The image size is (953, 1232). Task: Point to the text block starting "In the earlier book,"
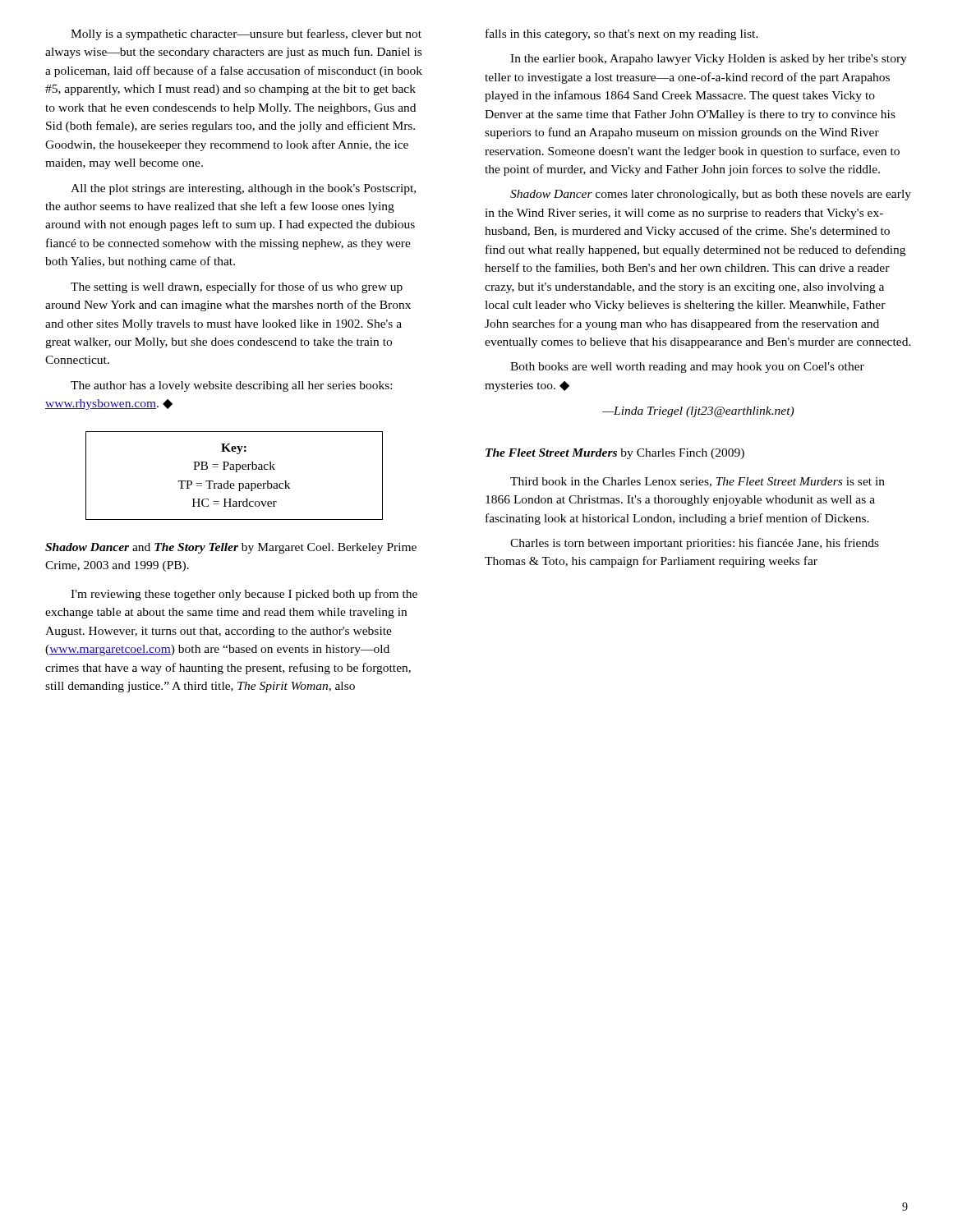pos(698,114)
